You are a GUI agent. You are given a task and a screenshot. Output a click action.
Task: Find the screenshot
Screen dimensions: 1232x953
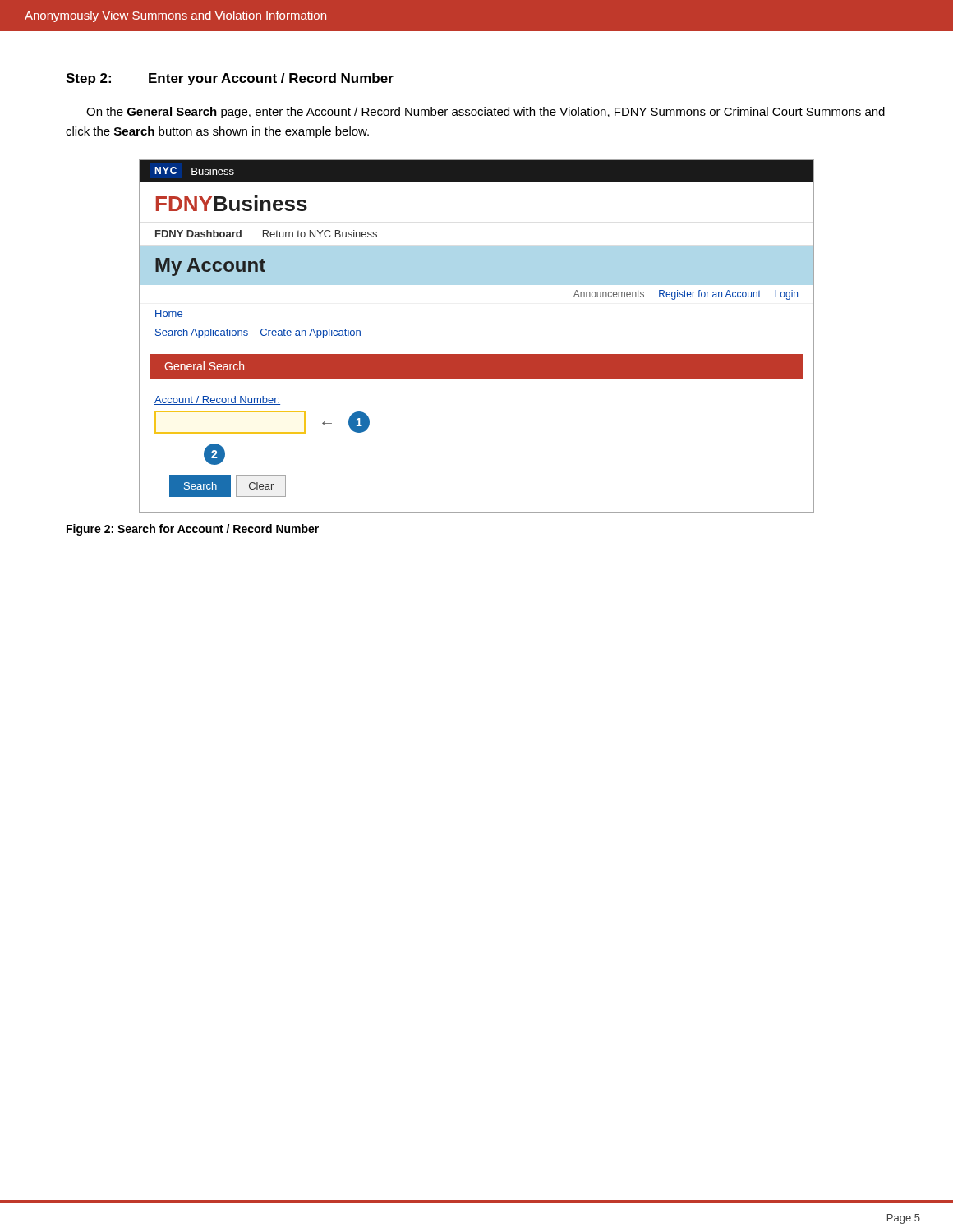point(476,336)
